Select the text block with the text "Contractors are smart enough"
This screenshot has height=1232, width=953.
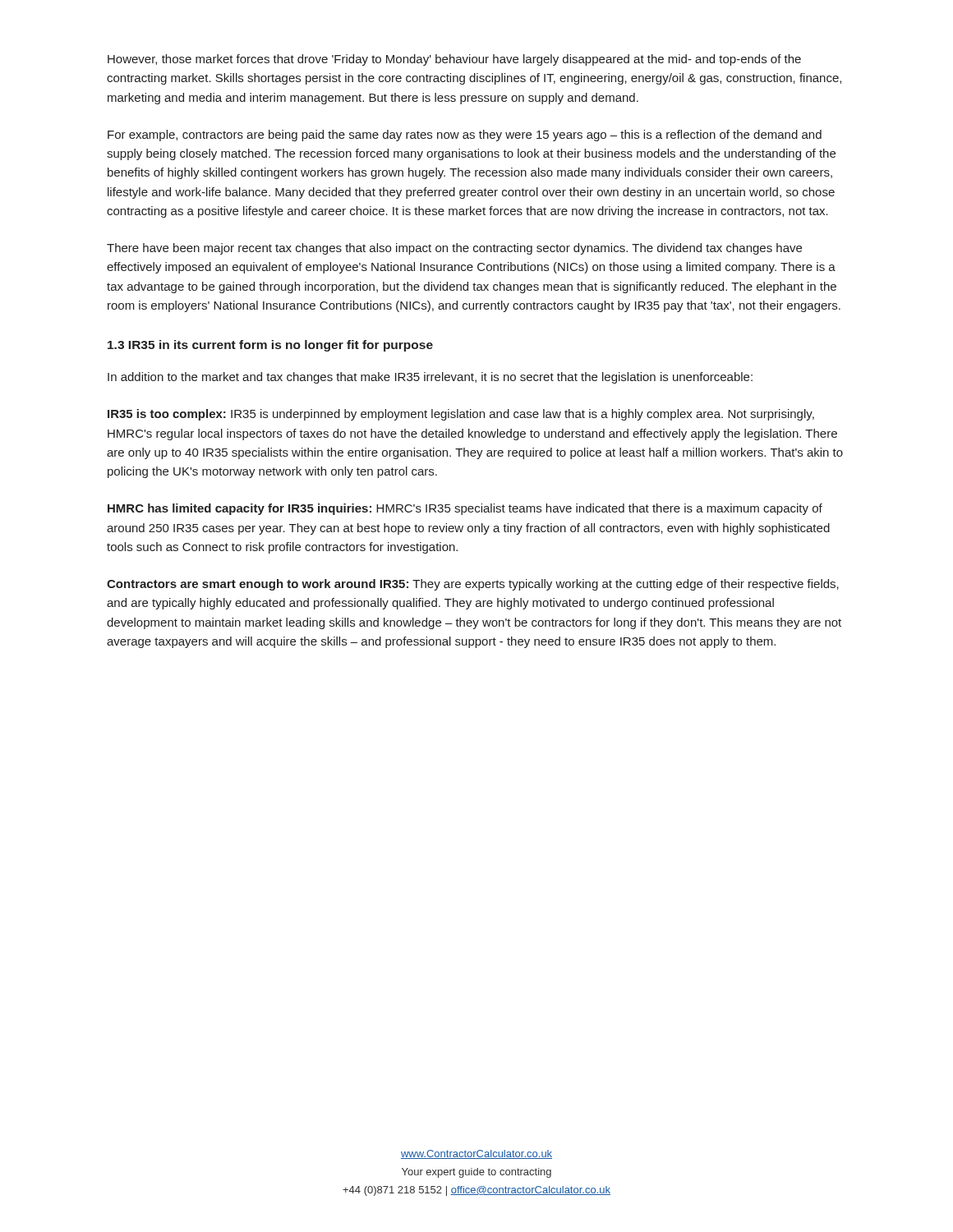(x=474, y=612)
